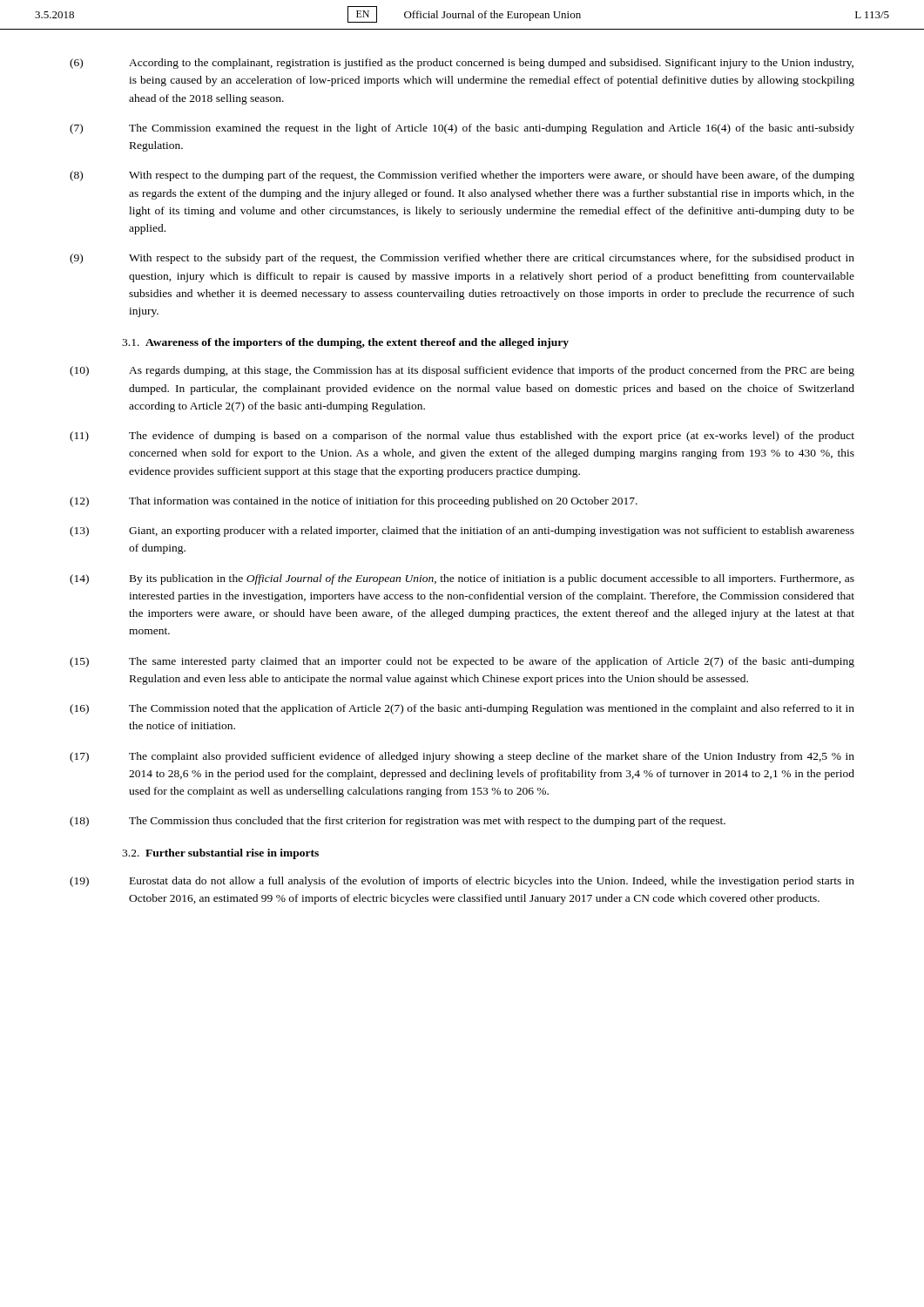The image size is (924, 1307).
Task: Where is the passage that starts "(7) The Commission examined the request"?
Action: pos(462,137)
